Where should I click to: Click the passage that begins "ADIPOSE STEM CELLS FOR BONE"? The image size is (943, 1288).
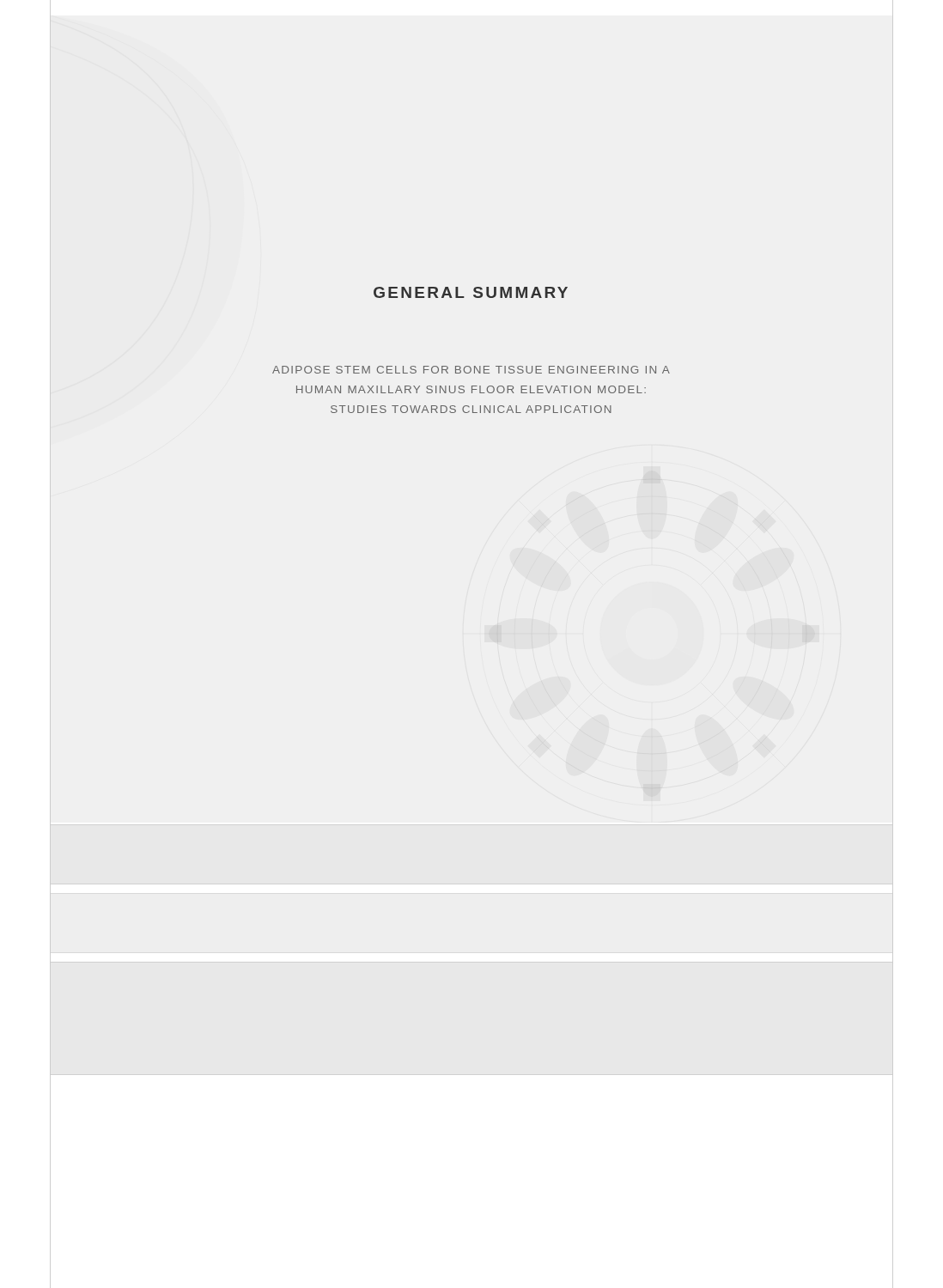click(x=472, y=389)
